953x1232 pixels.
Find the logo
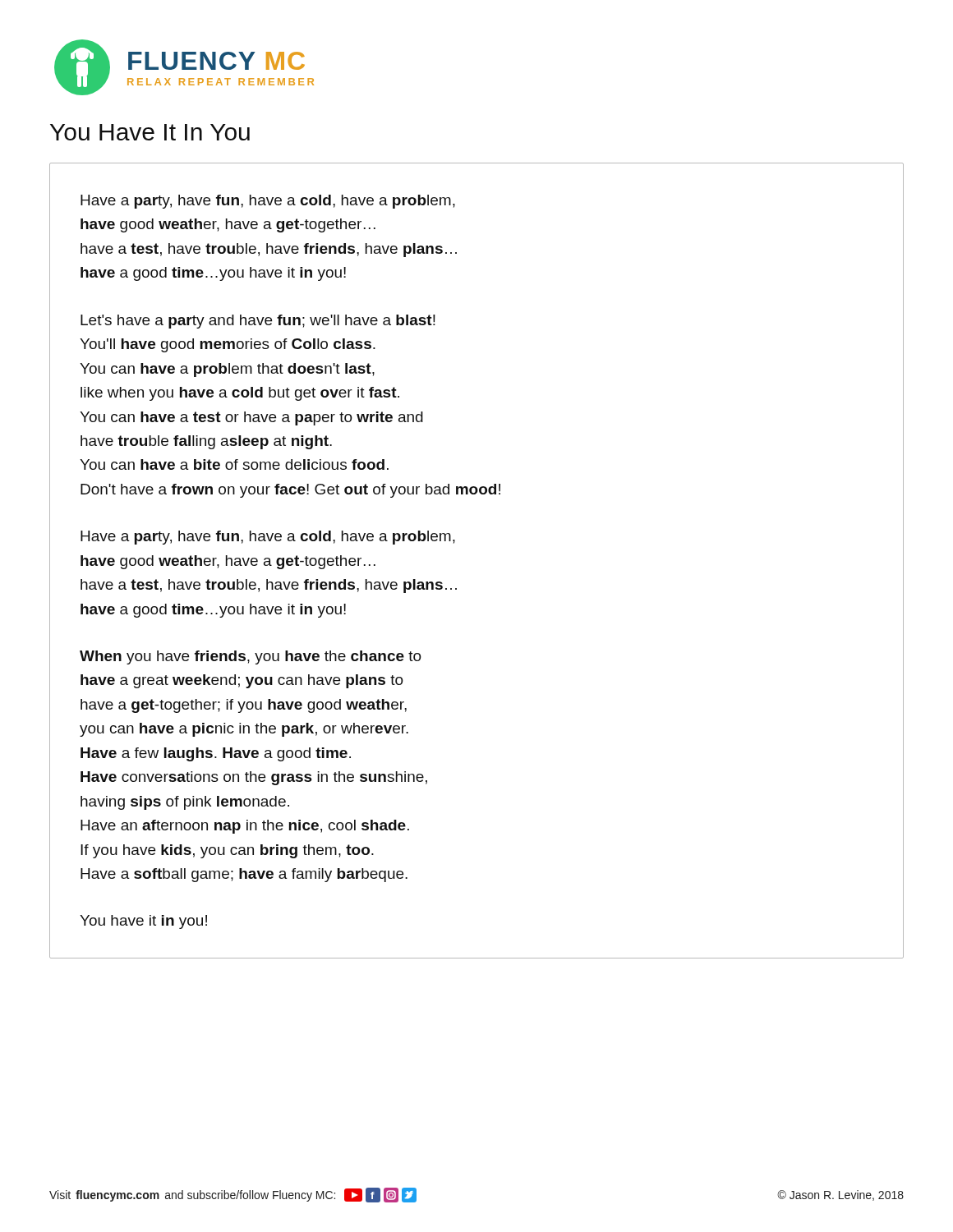(x=476, y=67)
